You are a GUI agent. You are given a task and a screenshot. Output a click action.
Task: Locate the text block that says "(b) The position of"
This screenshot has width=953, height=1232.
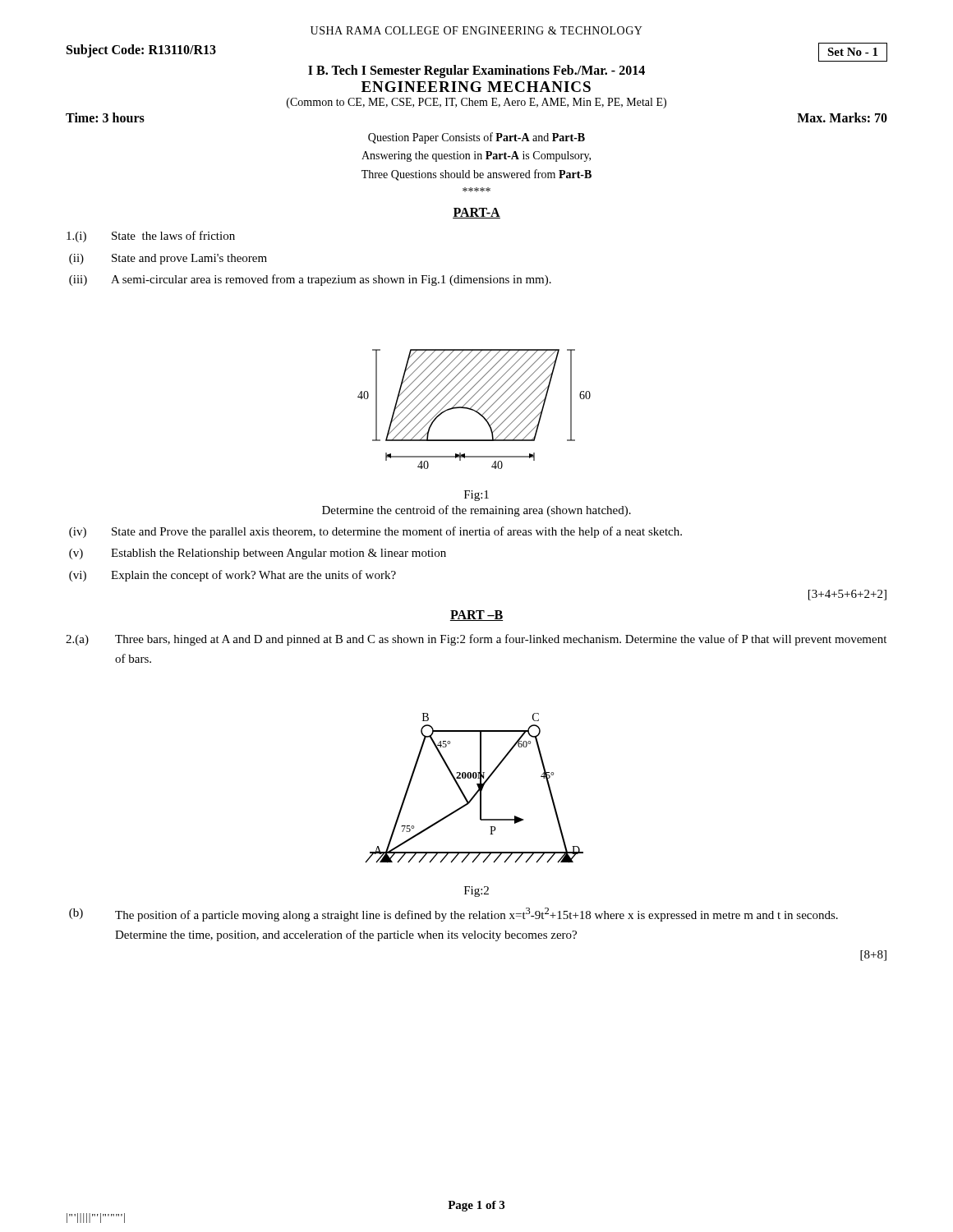(476, 924)
